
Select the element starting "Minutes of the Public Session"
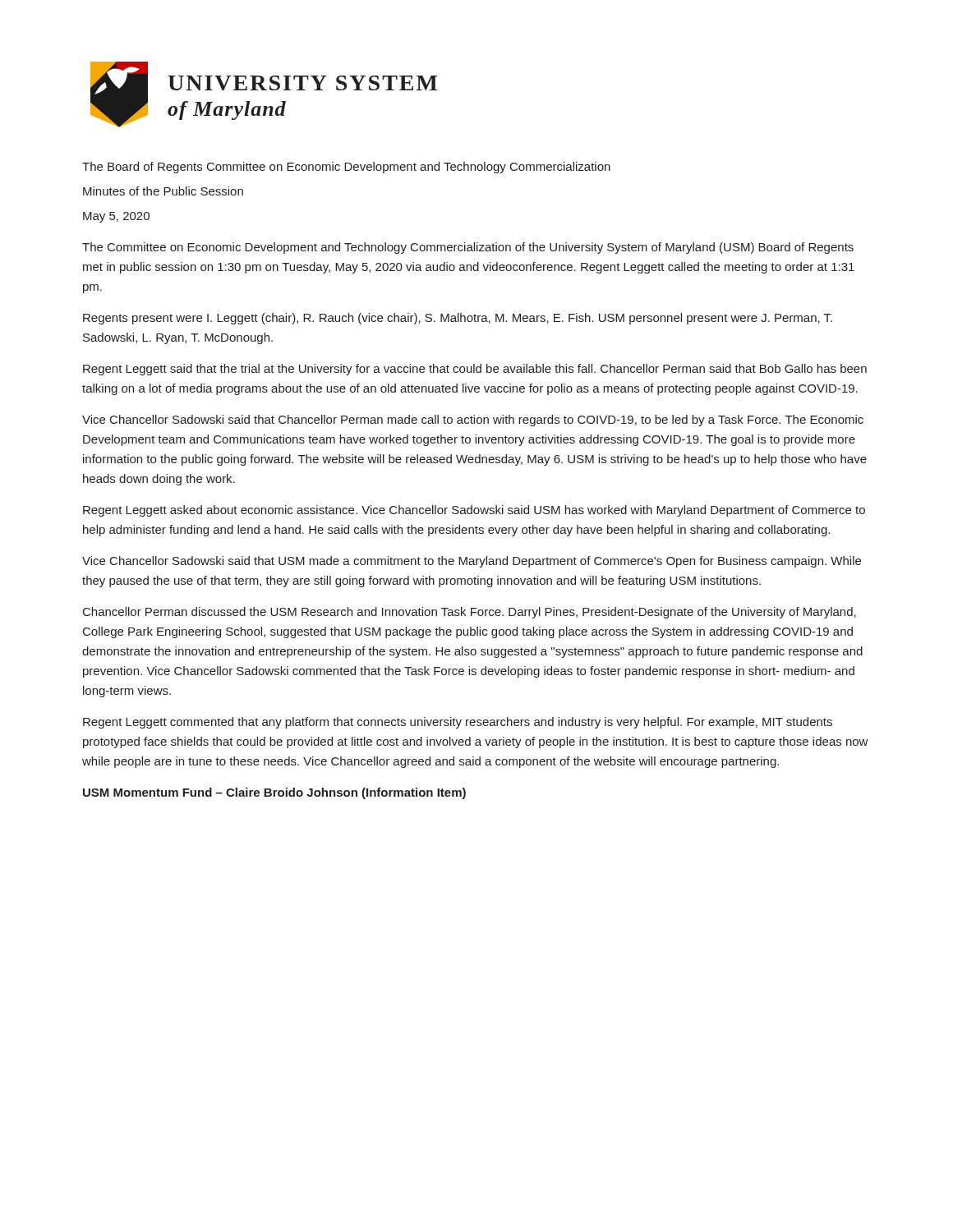coord(163,191)
